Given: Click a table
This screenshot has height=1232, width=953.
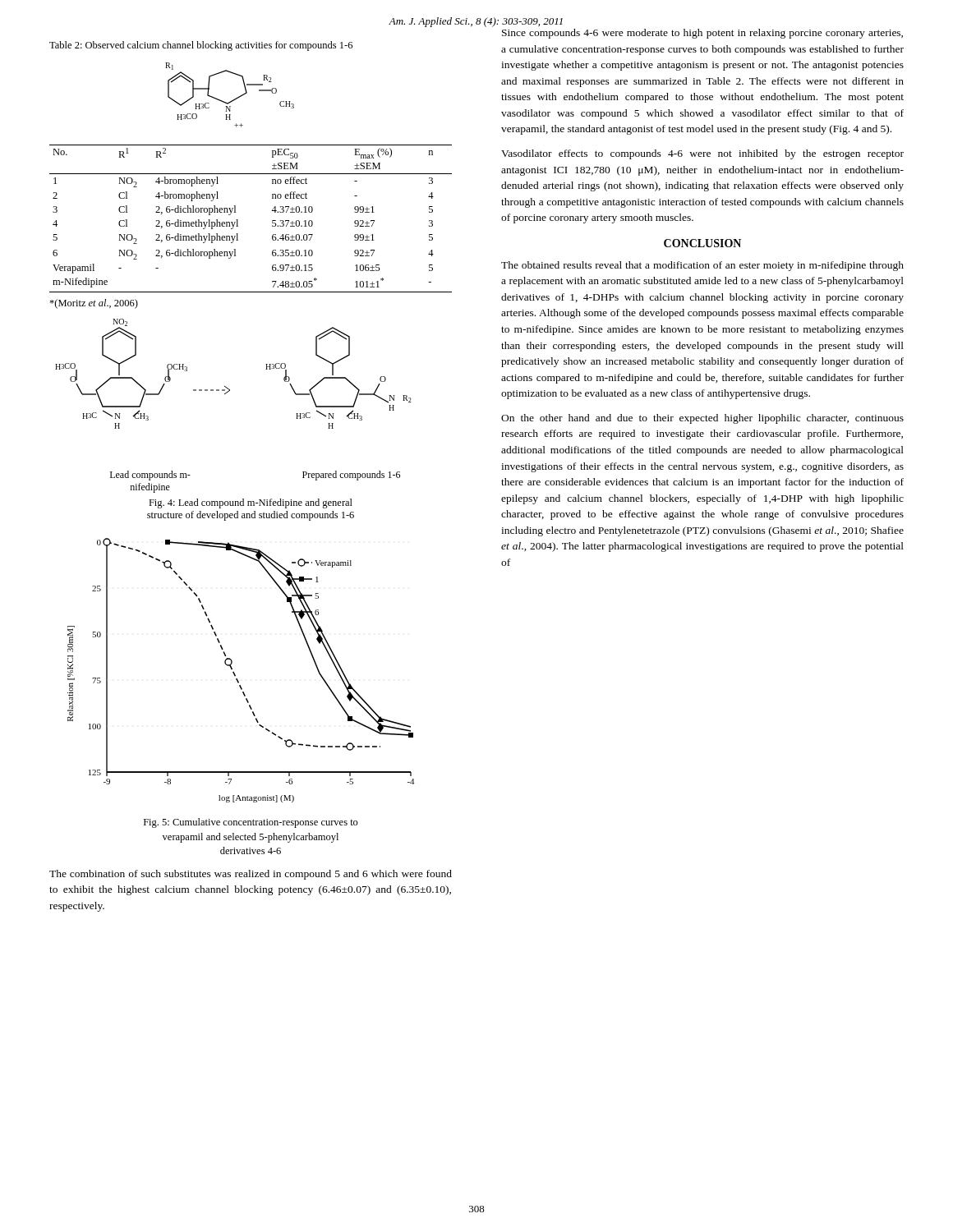Looking at the screenshot, I should pos(251,218).
